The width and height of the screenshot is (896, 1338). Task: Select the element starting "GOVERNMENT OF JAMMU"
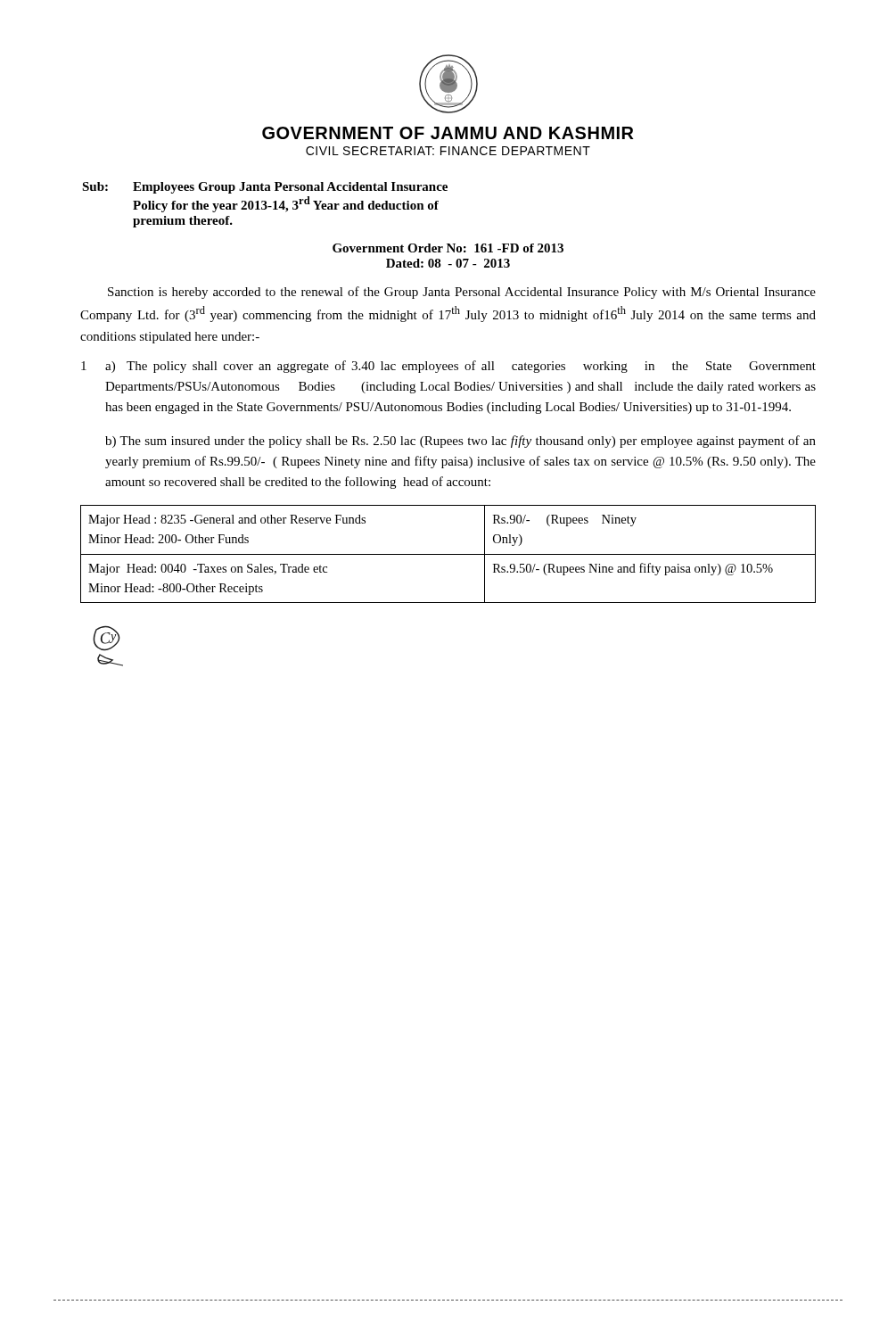448,140
